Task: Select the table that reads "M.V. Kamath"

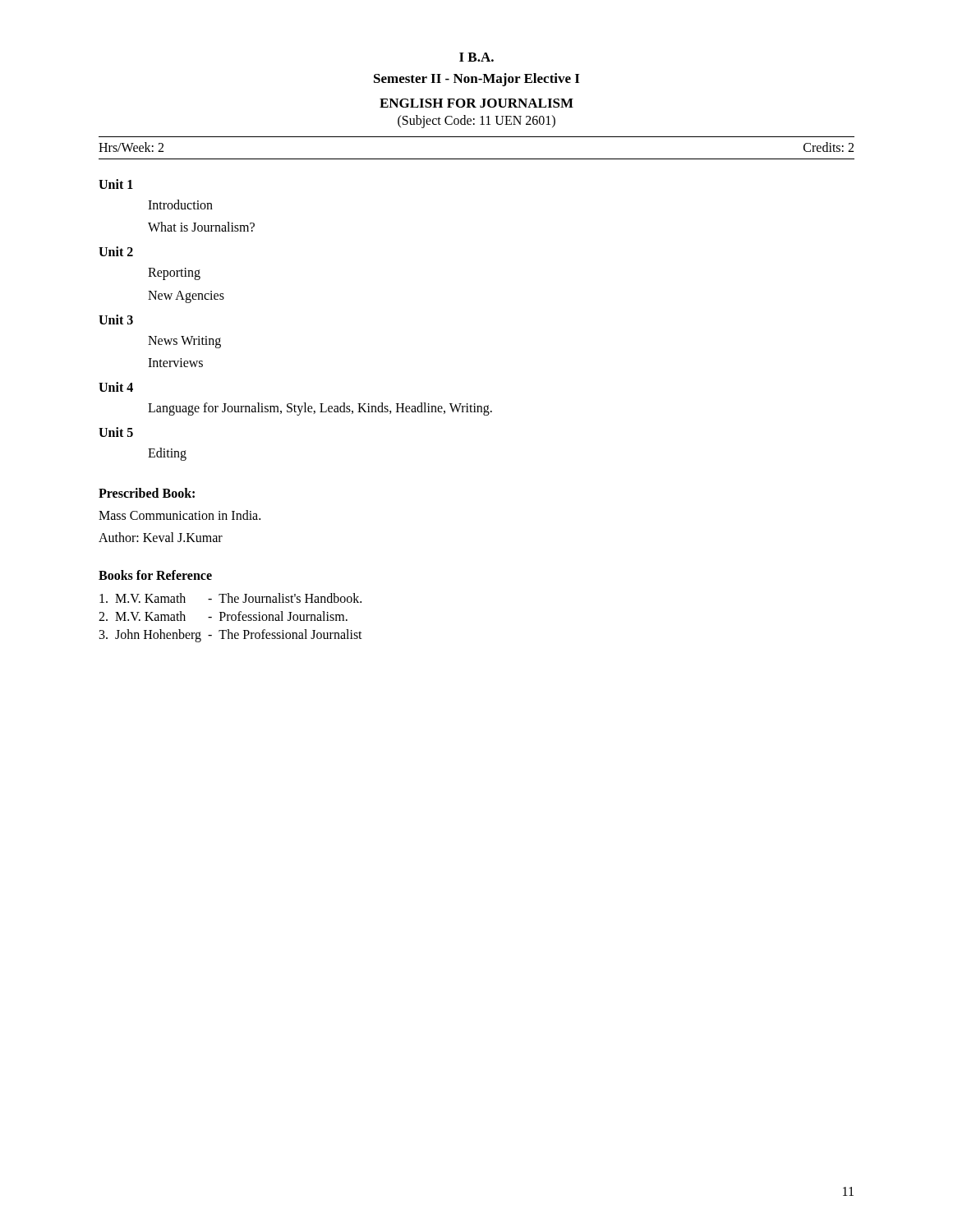Action: pos(476,617)
